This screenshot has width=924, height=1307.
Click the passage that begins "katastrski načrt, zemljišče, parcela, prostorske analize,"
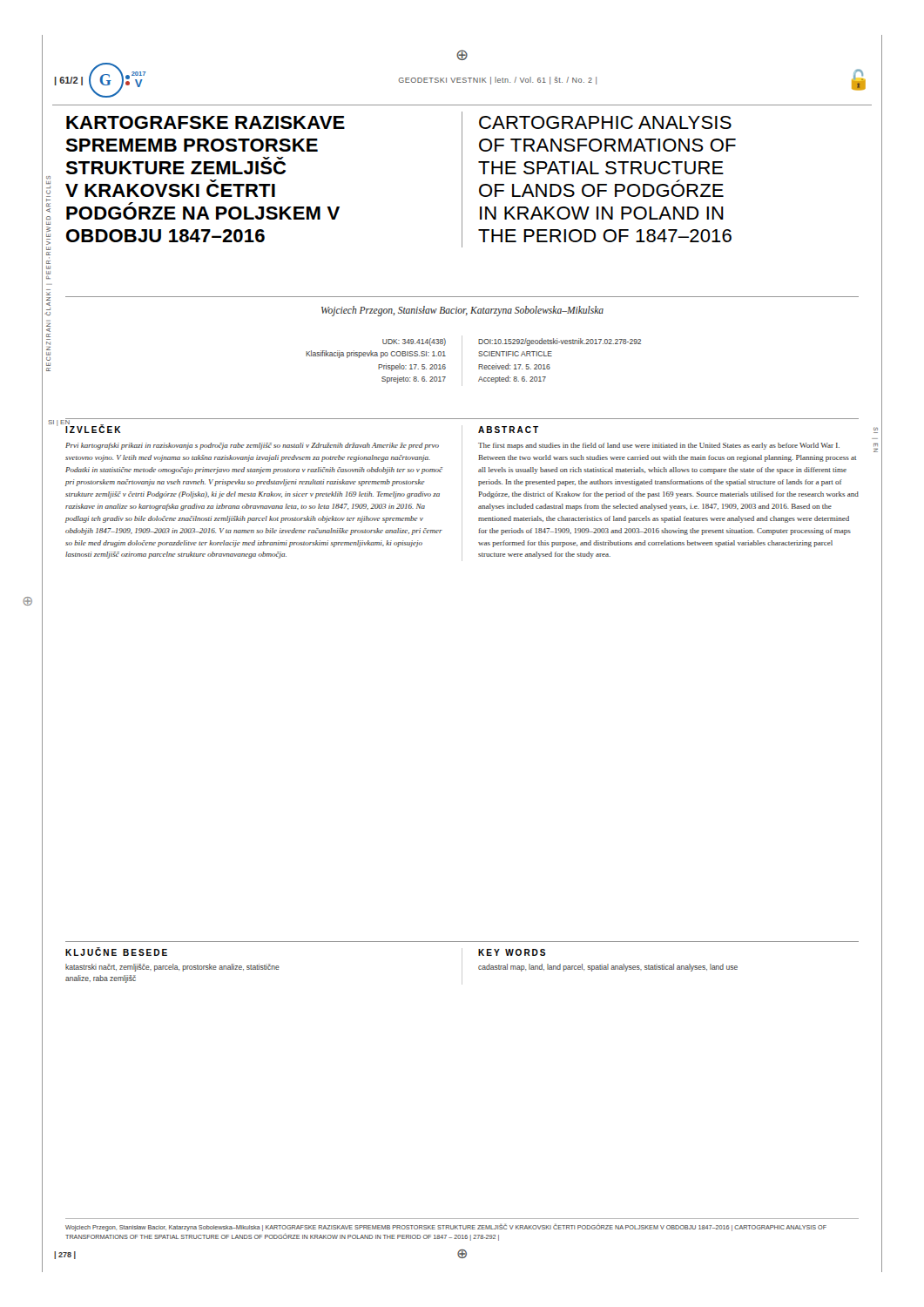pos(172,973)
